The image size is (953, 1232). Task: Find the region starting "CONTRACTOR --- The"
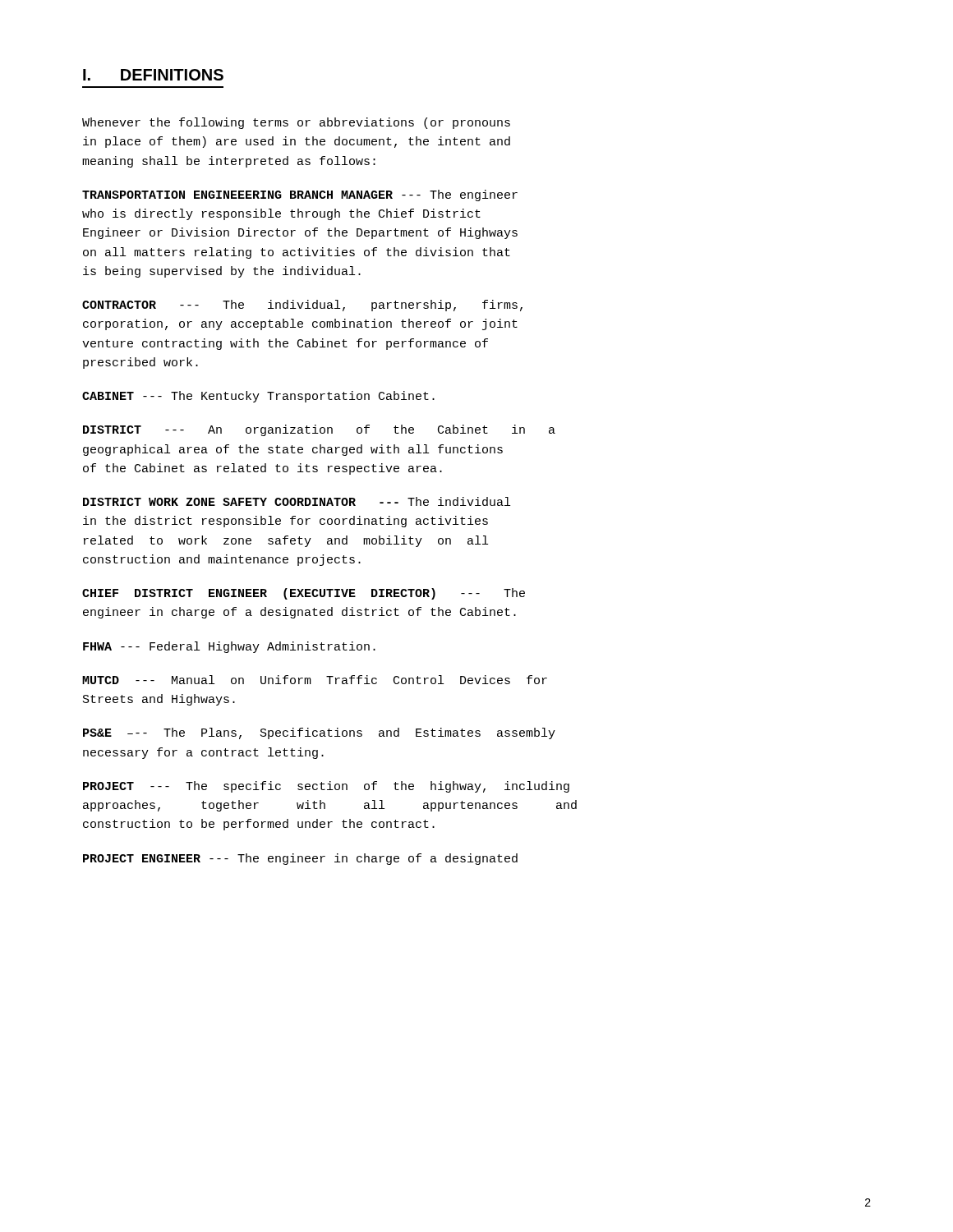click(x=304, y=335)
